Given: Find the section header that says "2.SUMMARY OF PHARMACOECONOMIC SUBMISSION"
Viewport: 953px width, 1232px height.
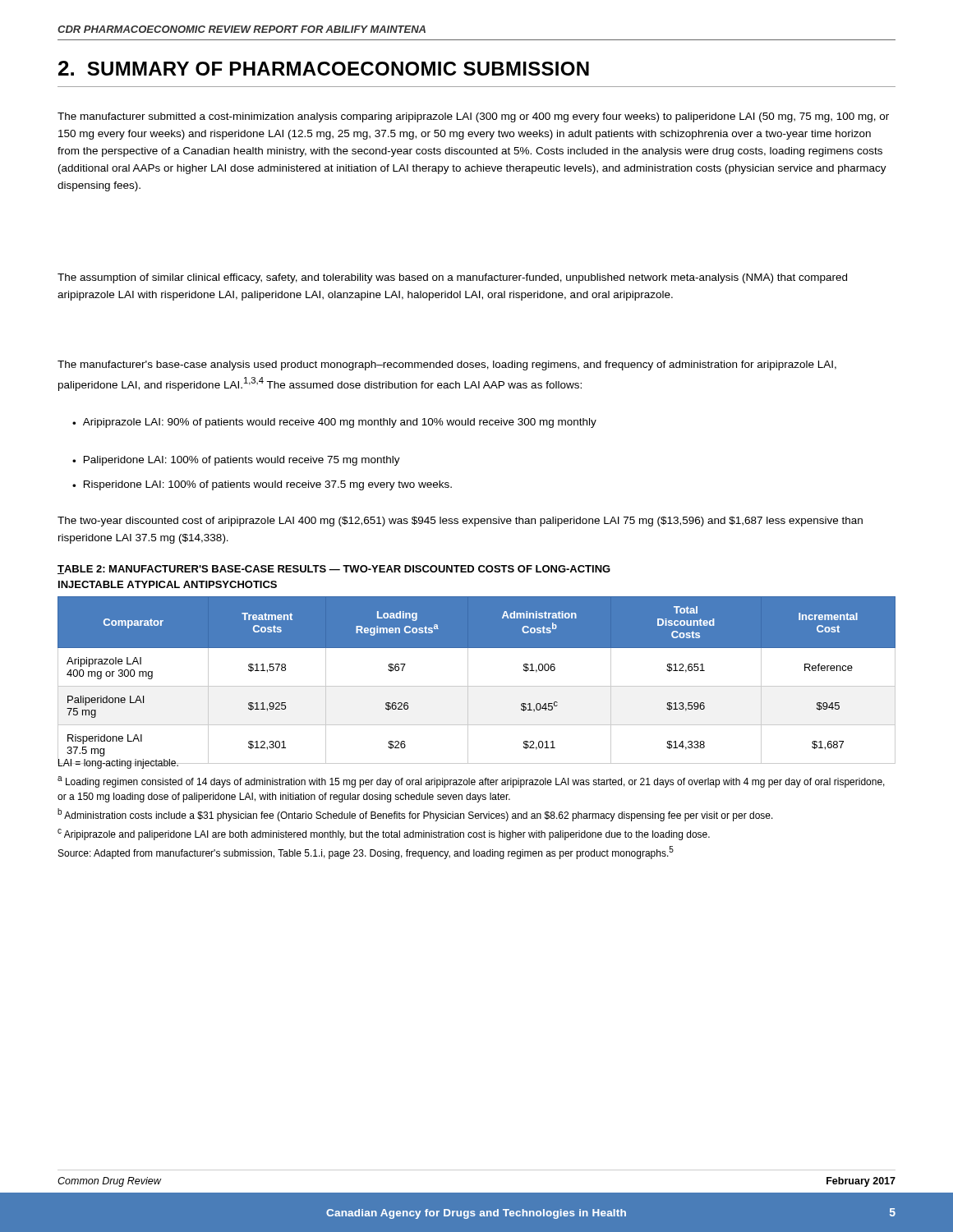Looking at the screenshot, I should (x=324, y=68).
